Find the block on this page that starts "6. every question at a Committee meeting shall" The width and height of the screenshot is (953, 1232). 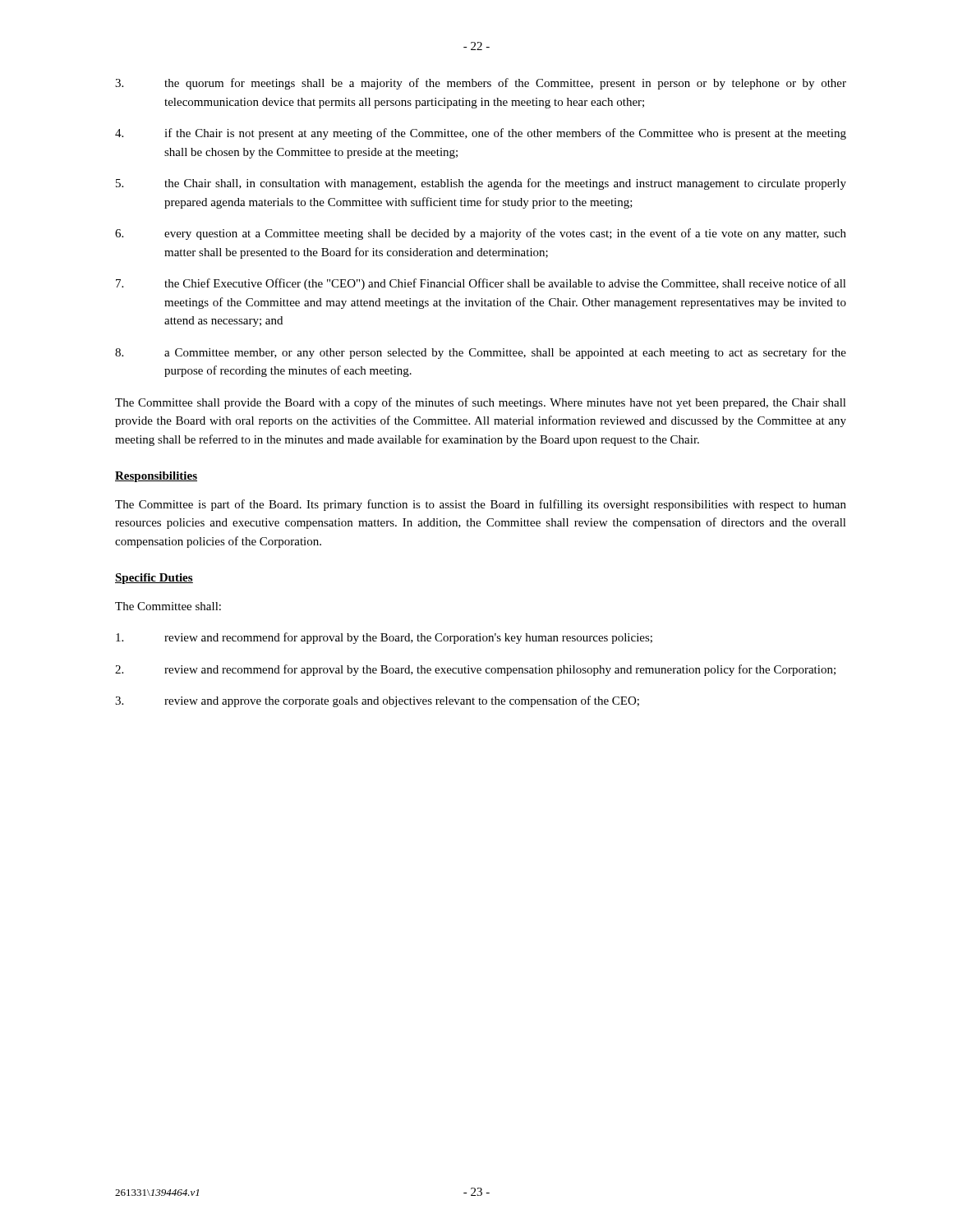481,243
